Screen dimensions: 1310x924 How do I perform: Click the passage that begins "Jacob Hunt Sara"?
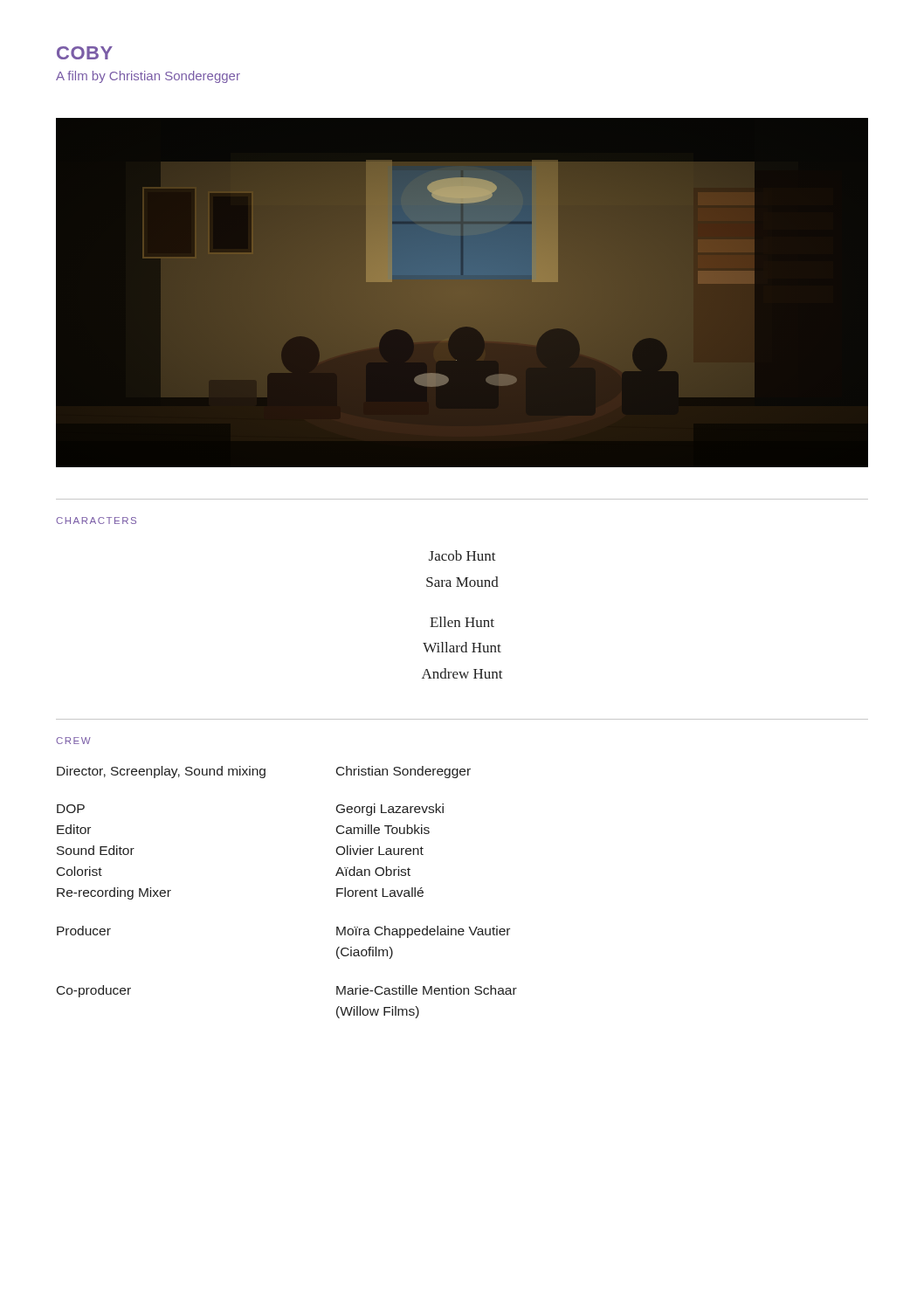[x=462, y=615]
